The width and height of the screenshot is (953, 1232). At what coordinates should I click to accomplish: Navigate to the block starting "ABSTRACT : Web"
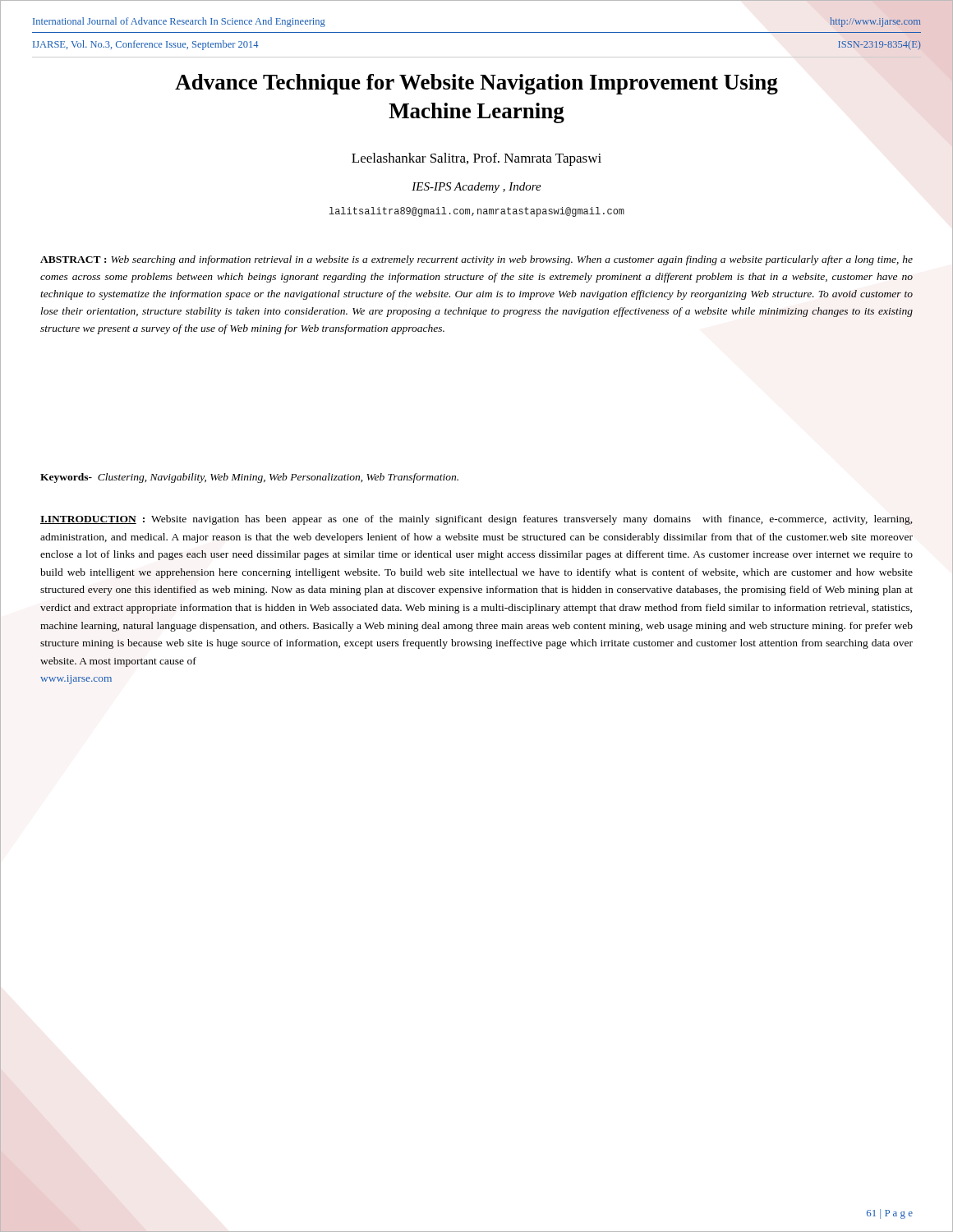click(476, 293)
